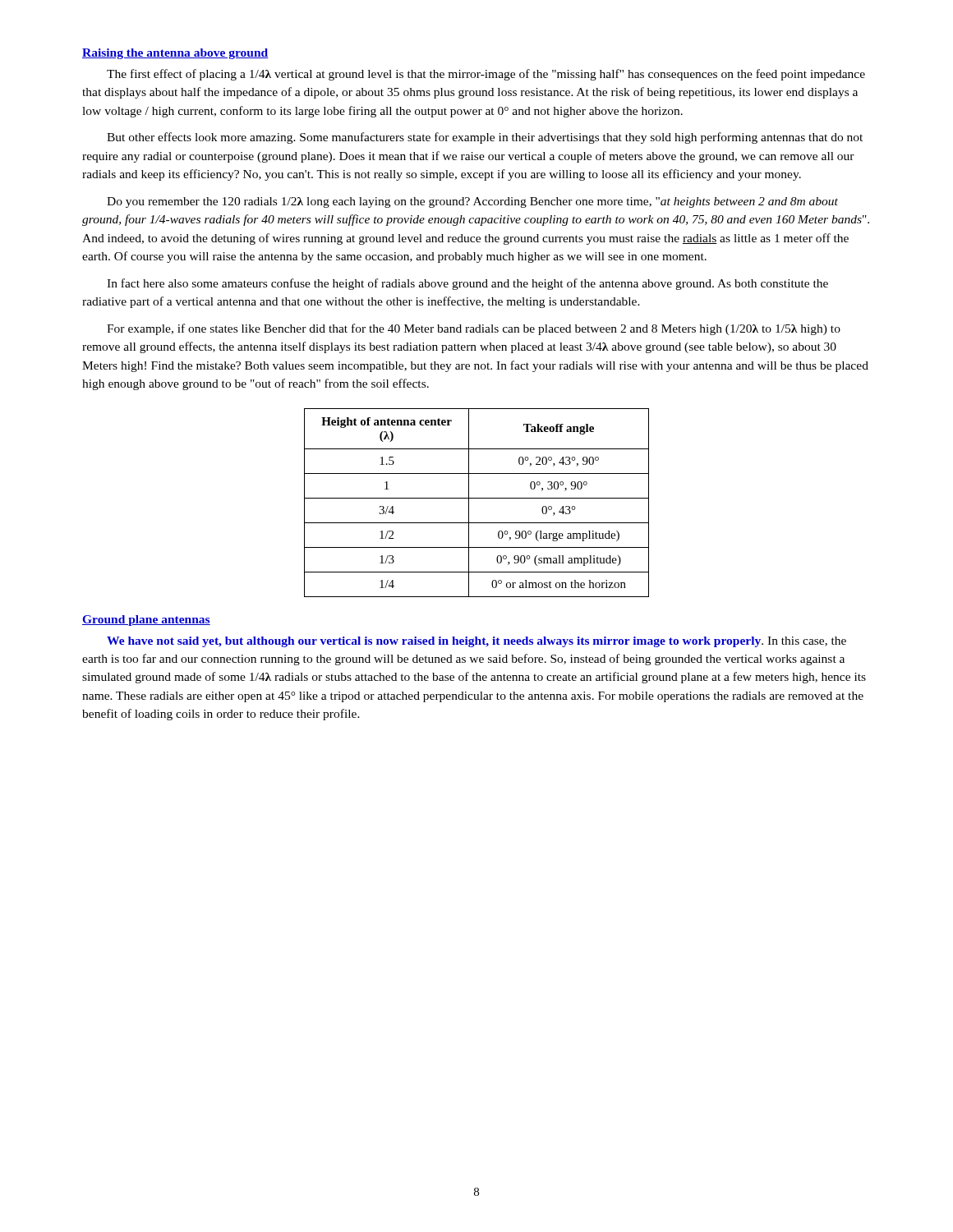The height and width of the screenshot is (1232, 953).
Task: Locate the block of text that opens with "We have not said yet,"
Action: coord(476,677)
